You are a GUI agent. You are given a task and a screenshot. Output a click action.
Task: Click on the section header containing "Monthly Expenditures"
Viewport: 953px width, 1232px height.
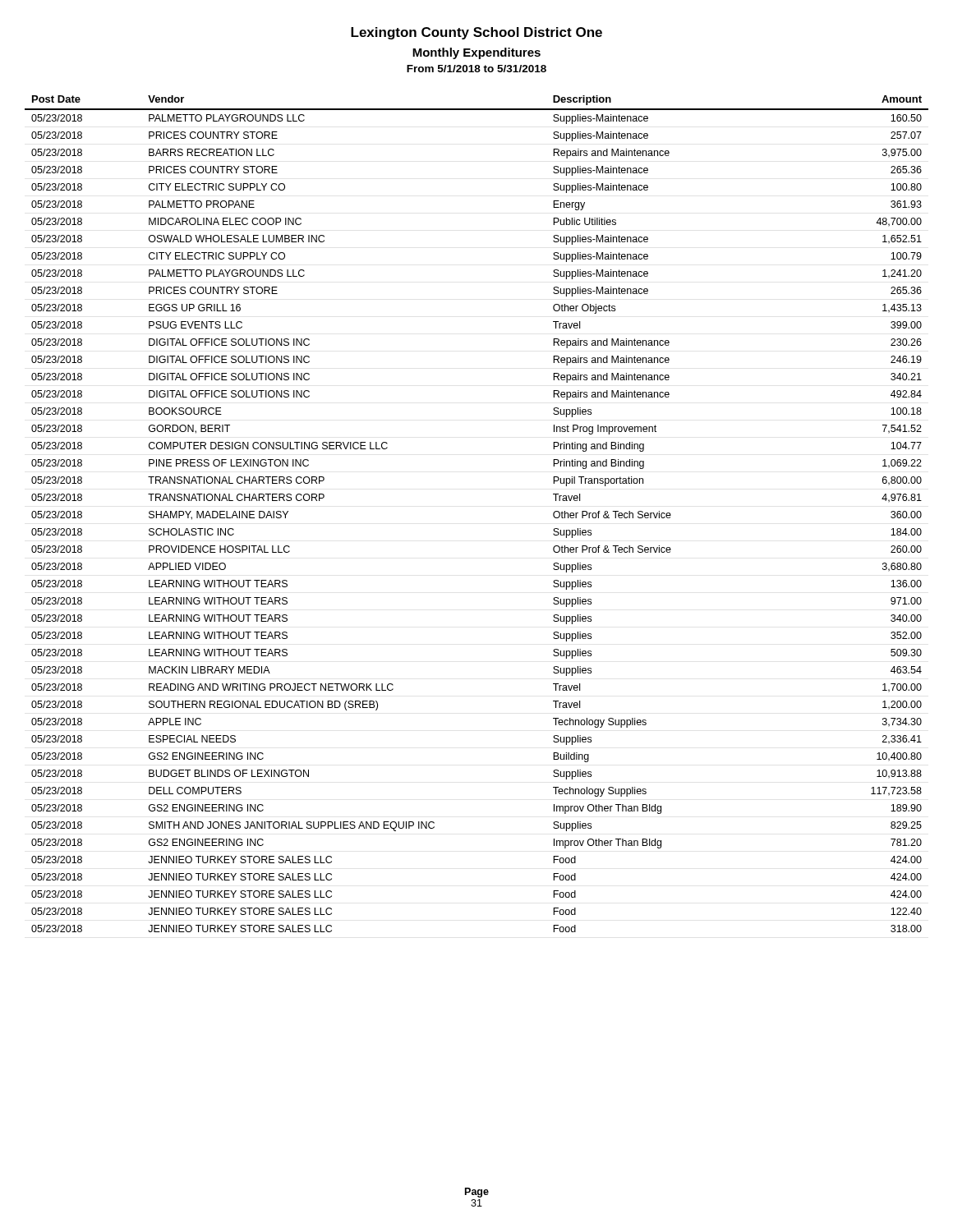click(x=476, y=52)
